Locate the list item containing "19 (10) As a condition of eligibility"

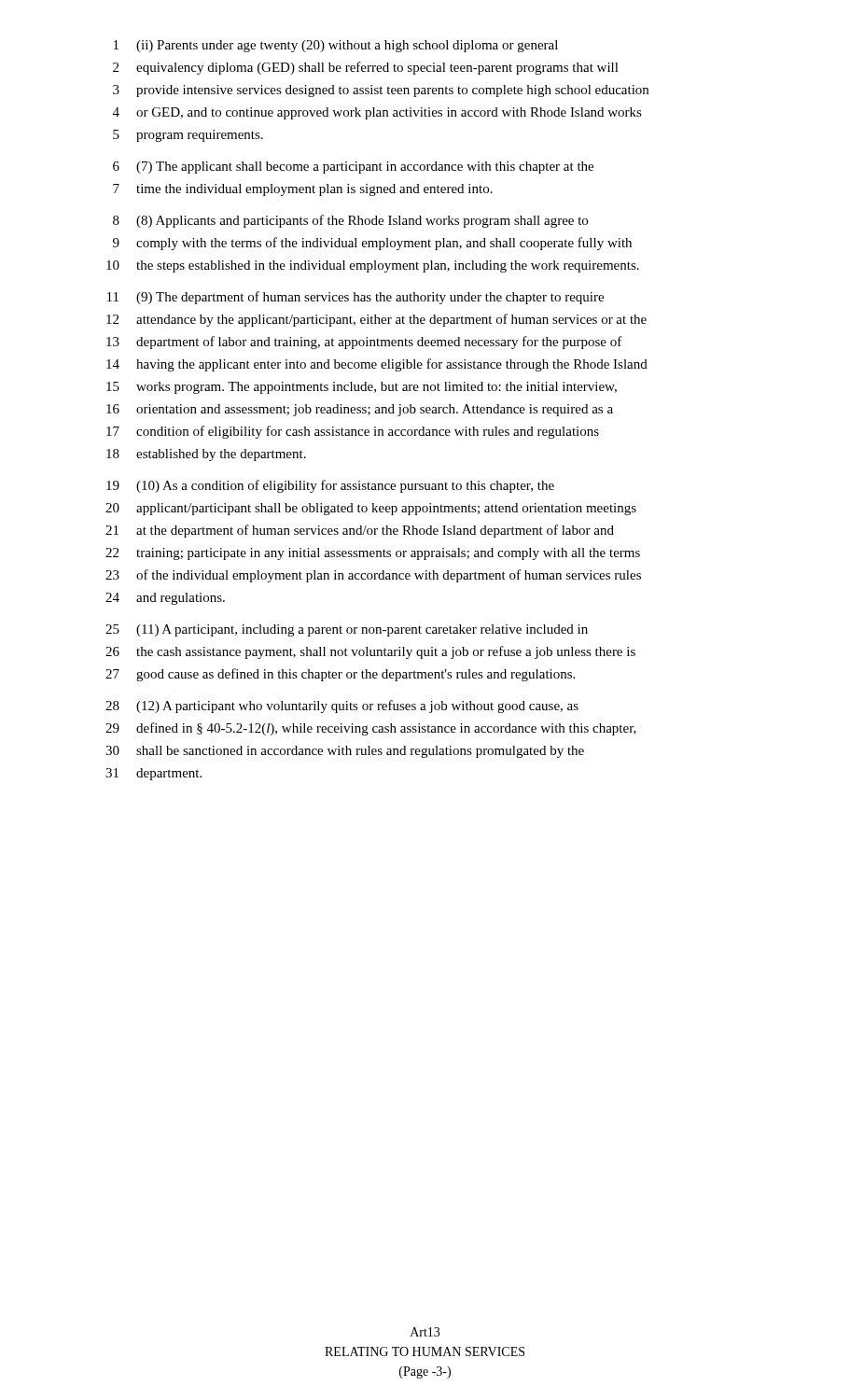(x=433, y=485)
